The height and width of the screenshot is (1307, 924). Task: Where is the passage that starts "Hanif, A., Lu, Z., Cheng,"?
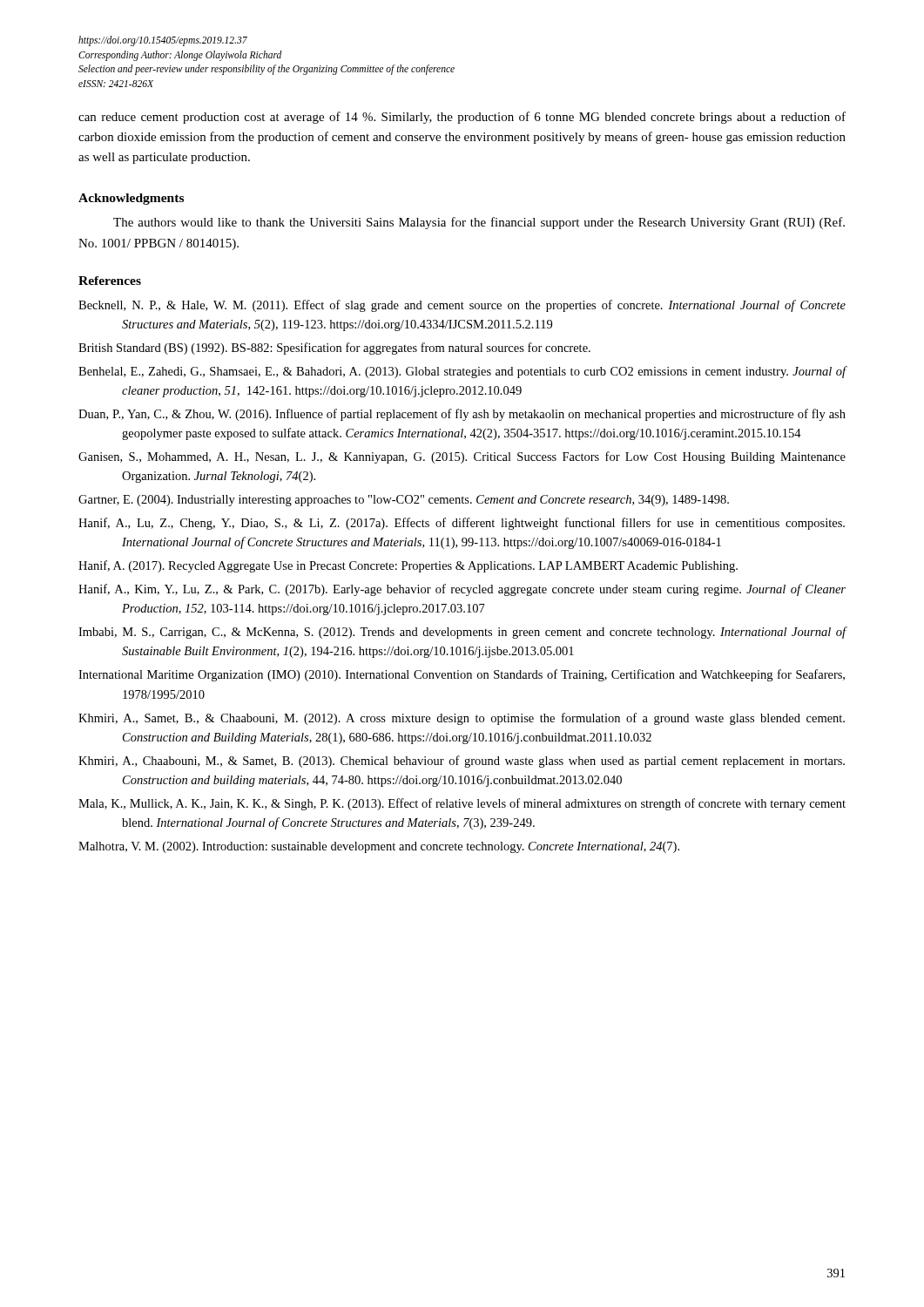pos(462,533)
